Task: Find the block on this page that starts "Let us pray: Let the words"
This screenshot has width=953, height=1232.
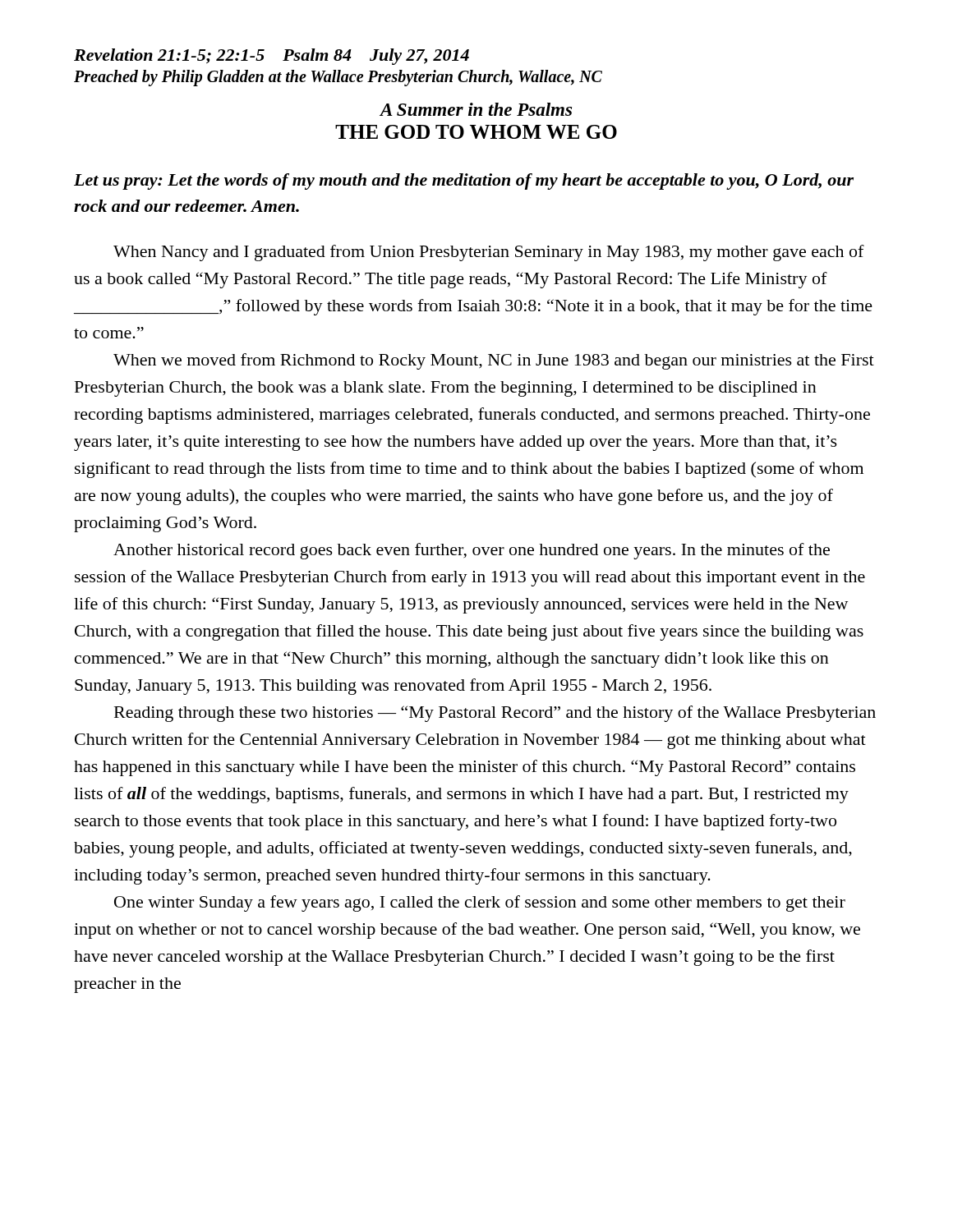Action: (464, 193)
